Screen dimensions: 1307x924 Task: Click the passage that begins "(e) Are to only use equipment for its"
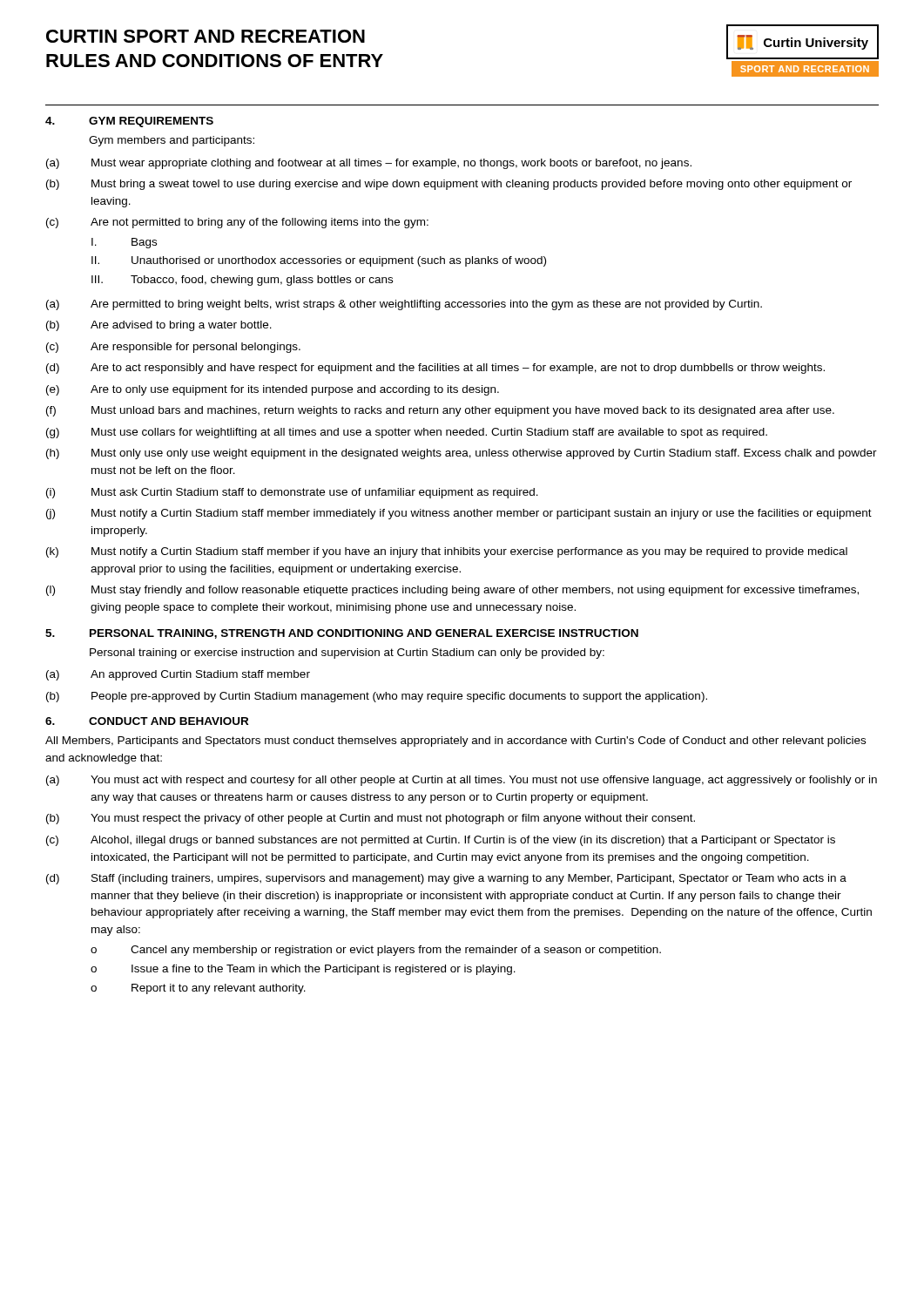[462, 389]
